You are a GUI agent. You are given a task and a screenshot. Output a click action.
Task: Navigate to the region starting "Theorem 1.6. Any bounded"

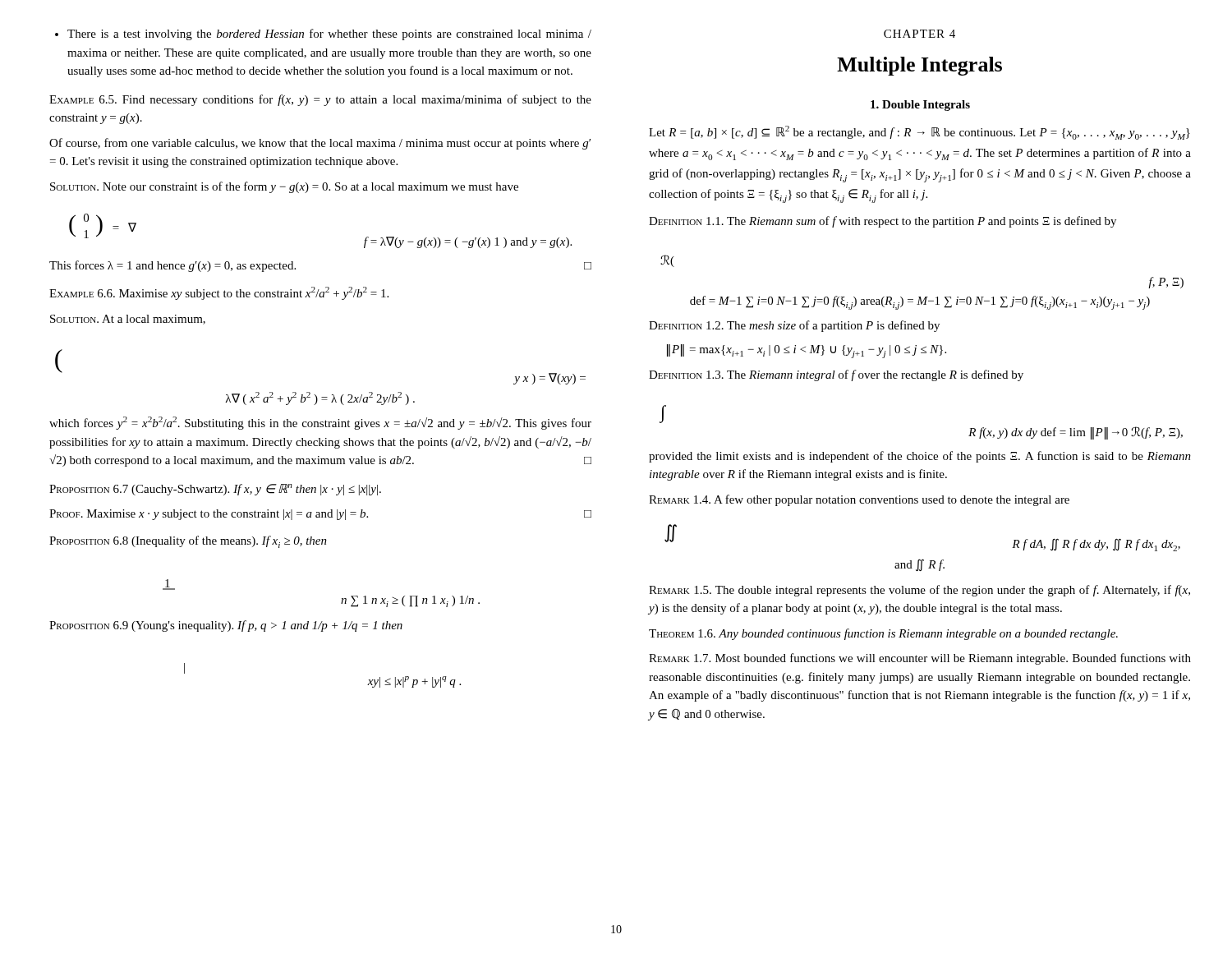[884, 633]
